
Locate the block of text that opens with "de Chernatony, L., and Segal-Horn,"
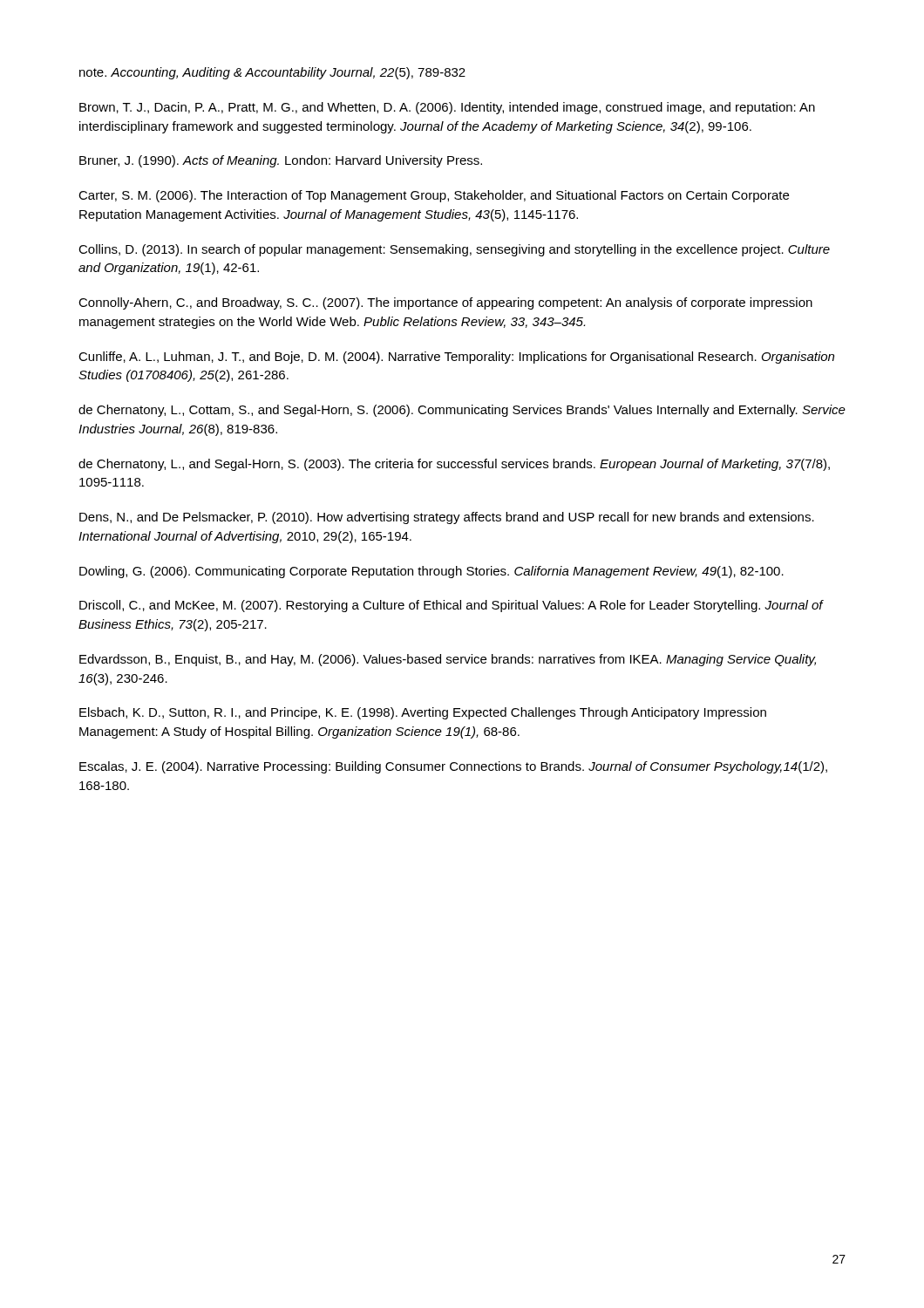tap(455, 473)
